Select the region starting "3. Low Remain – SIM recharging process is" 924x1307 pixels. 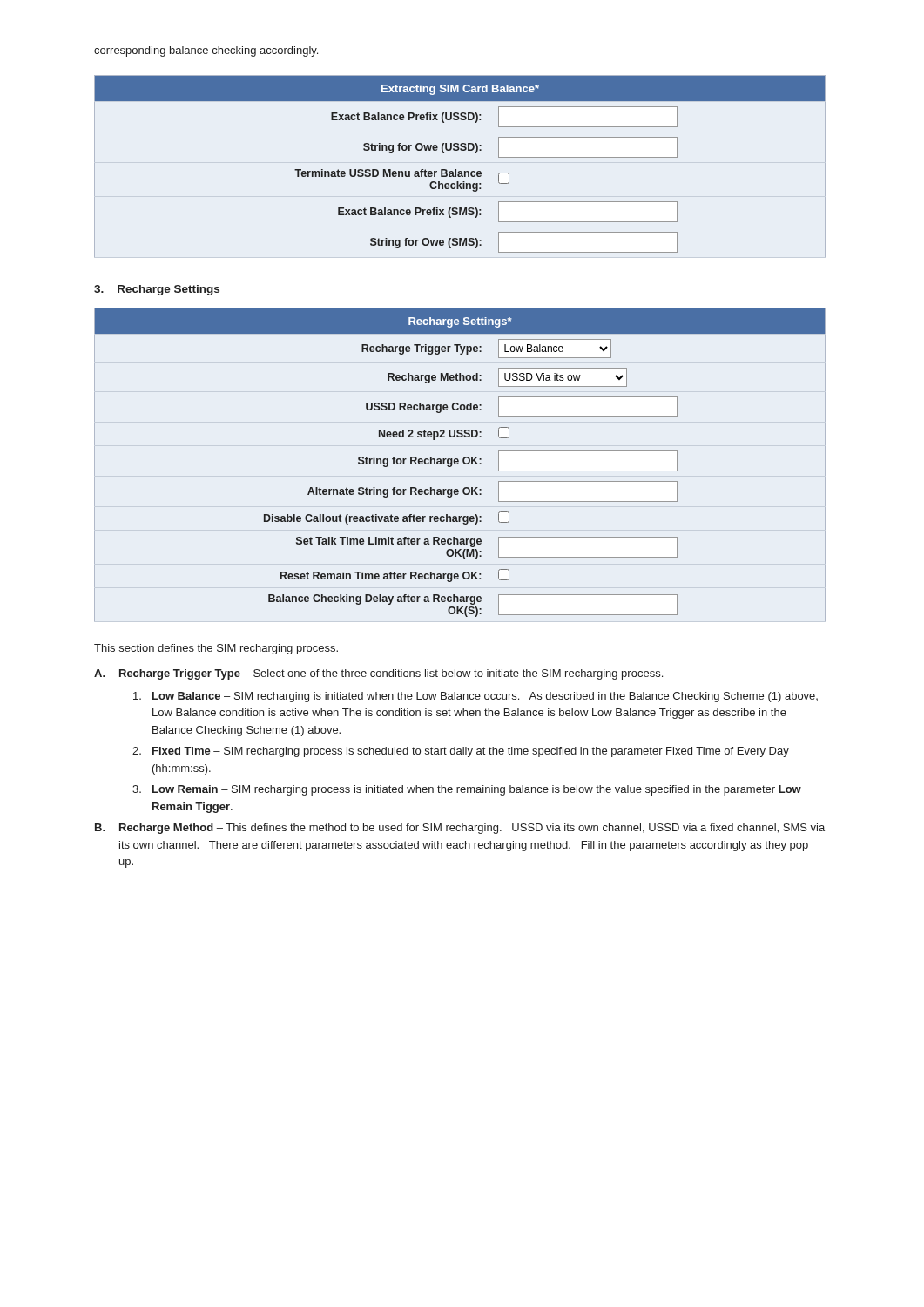click(x=479, y=798)
